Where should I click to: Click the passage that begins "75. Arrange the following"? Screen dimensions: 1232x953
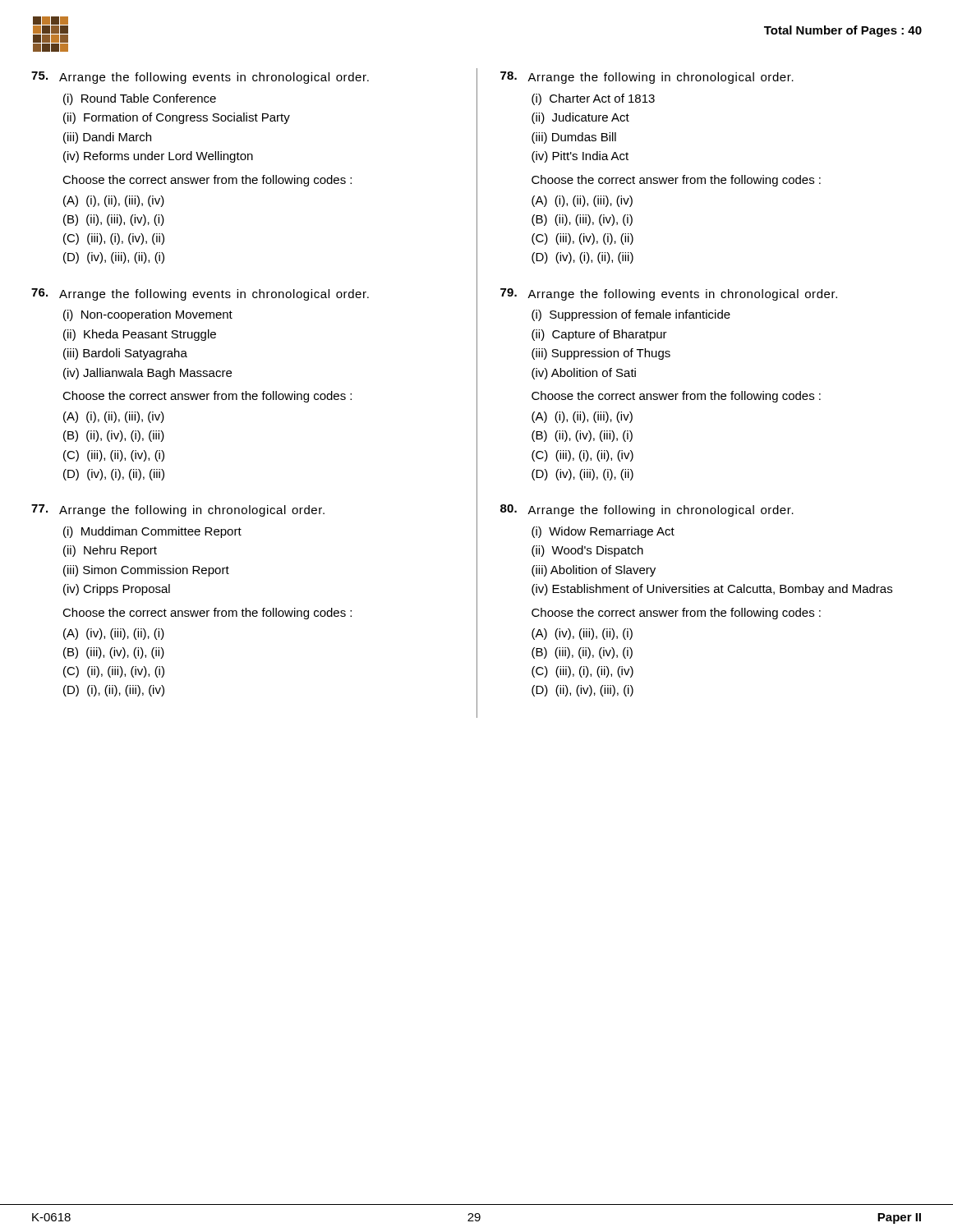(242, 167)
